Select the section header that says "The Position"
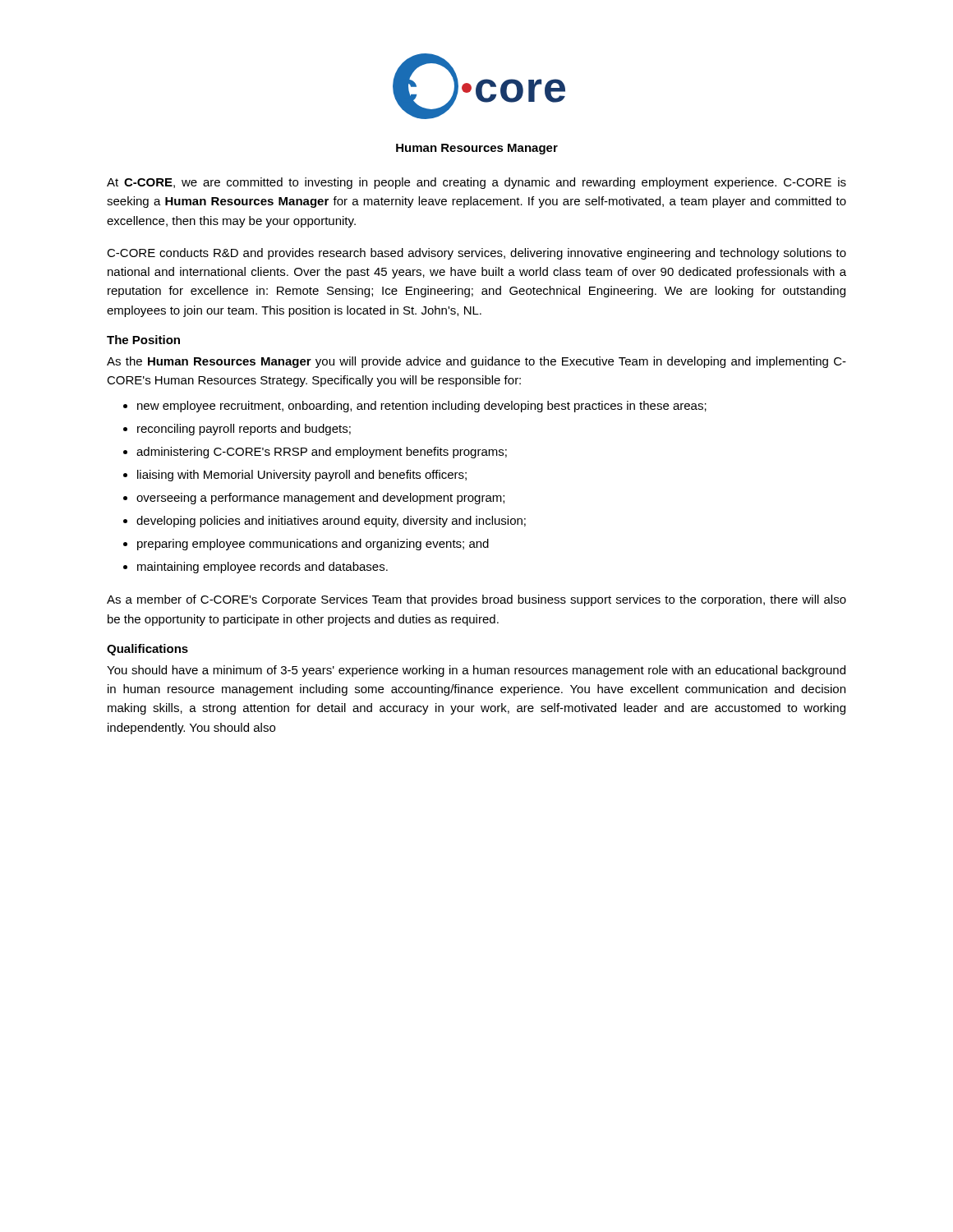 click(144, 339)
